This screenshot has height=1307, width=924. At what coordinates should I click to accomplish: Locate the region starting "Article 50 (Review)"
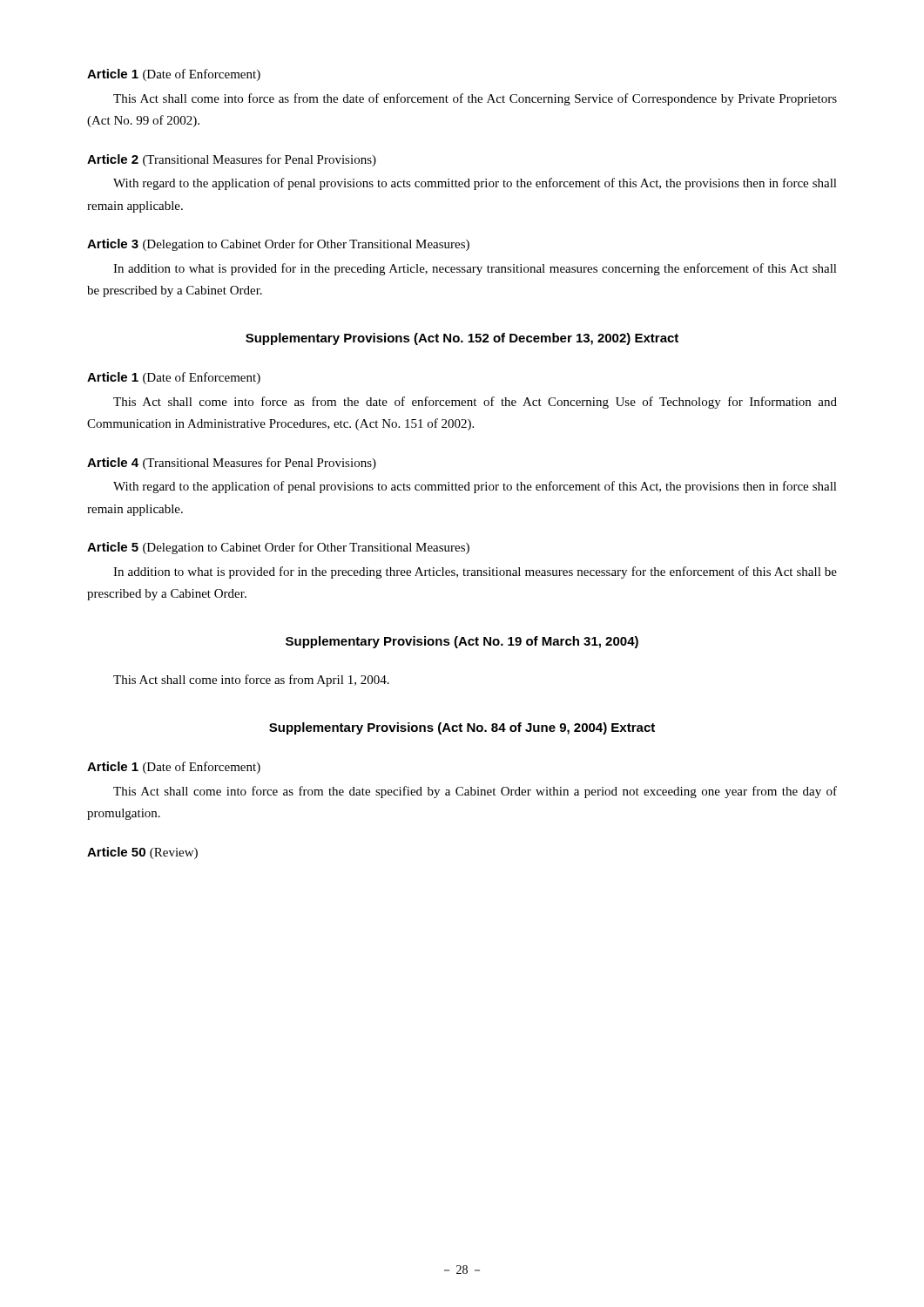[142, 853]
